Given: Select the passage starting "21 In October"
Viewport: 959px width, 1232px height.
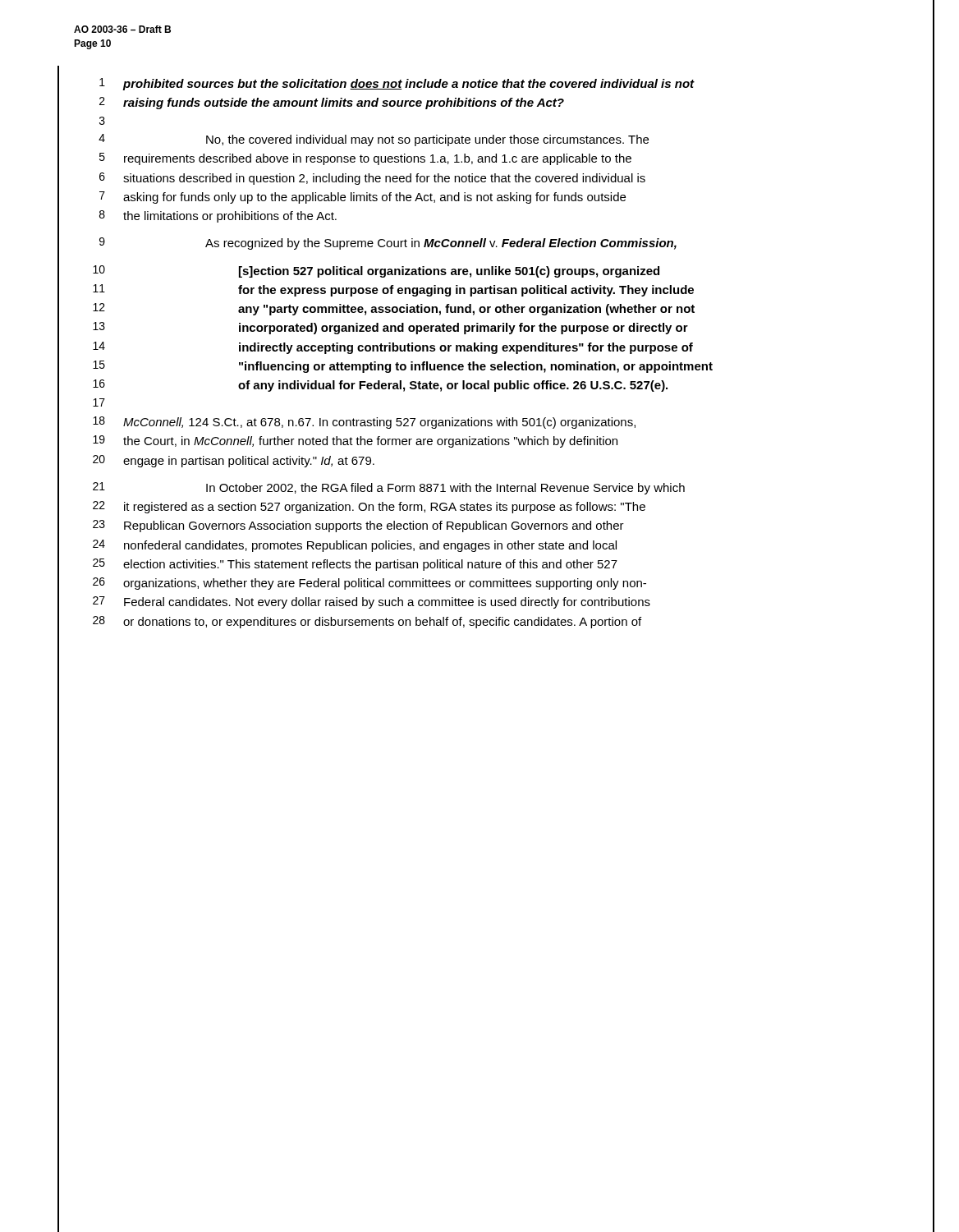Looking at the screenshot, I should pos(492,554).
